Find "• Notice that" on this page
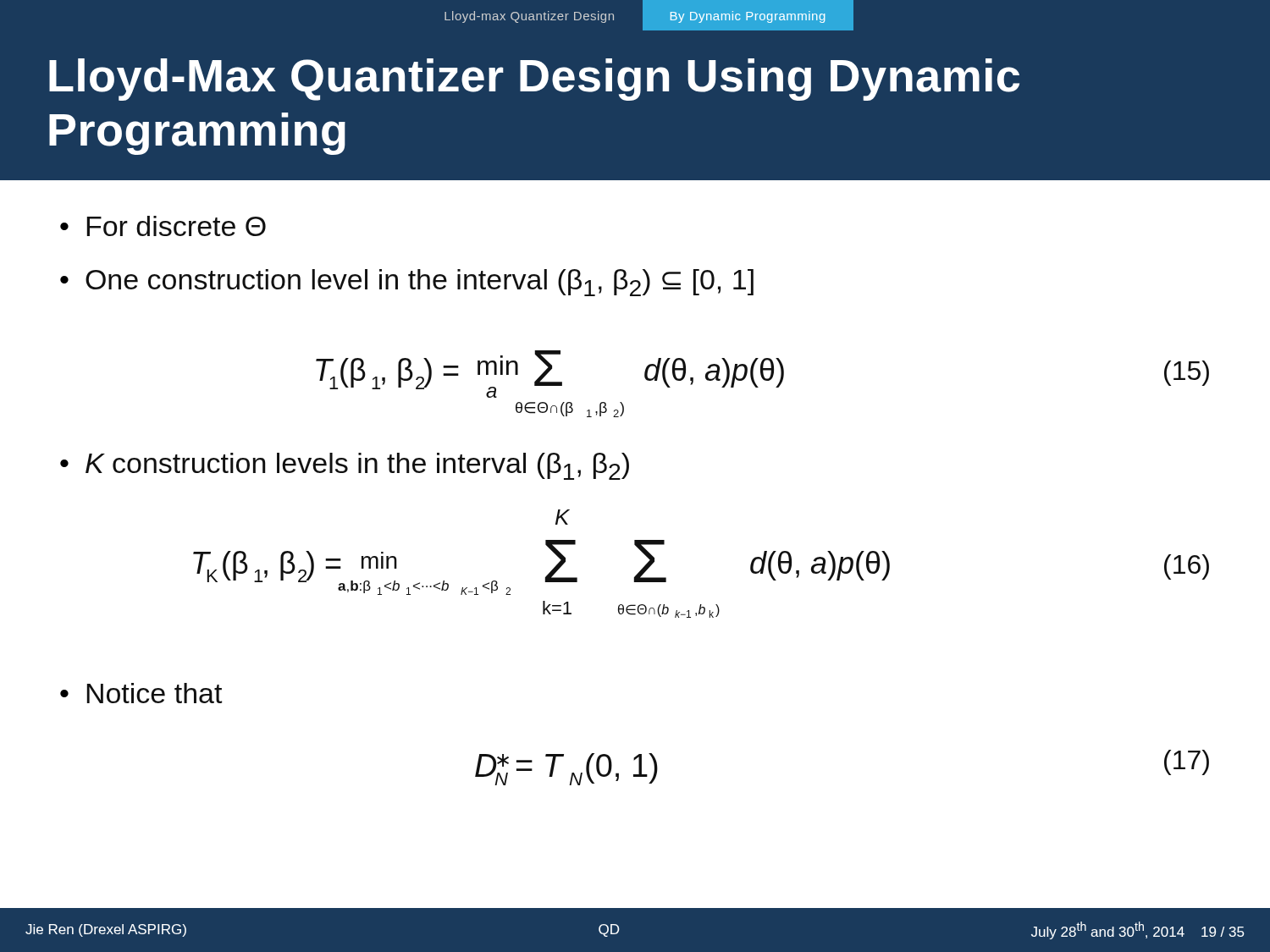 tap(141, 693)
